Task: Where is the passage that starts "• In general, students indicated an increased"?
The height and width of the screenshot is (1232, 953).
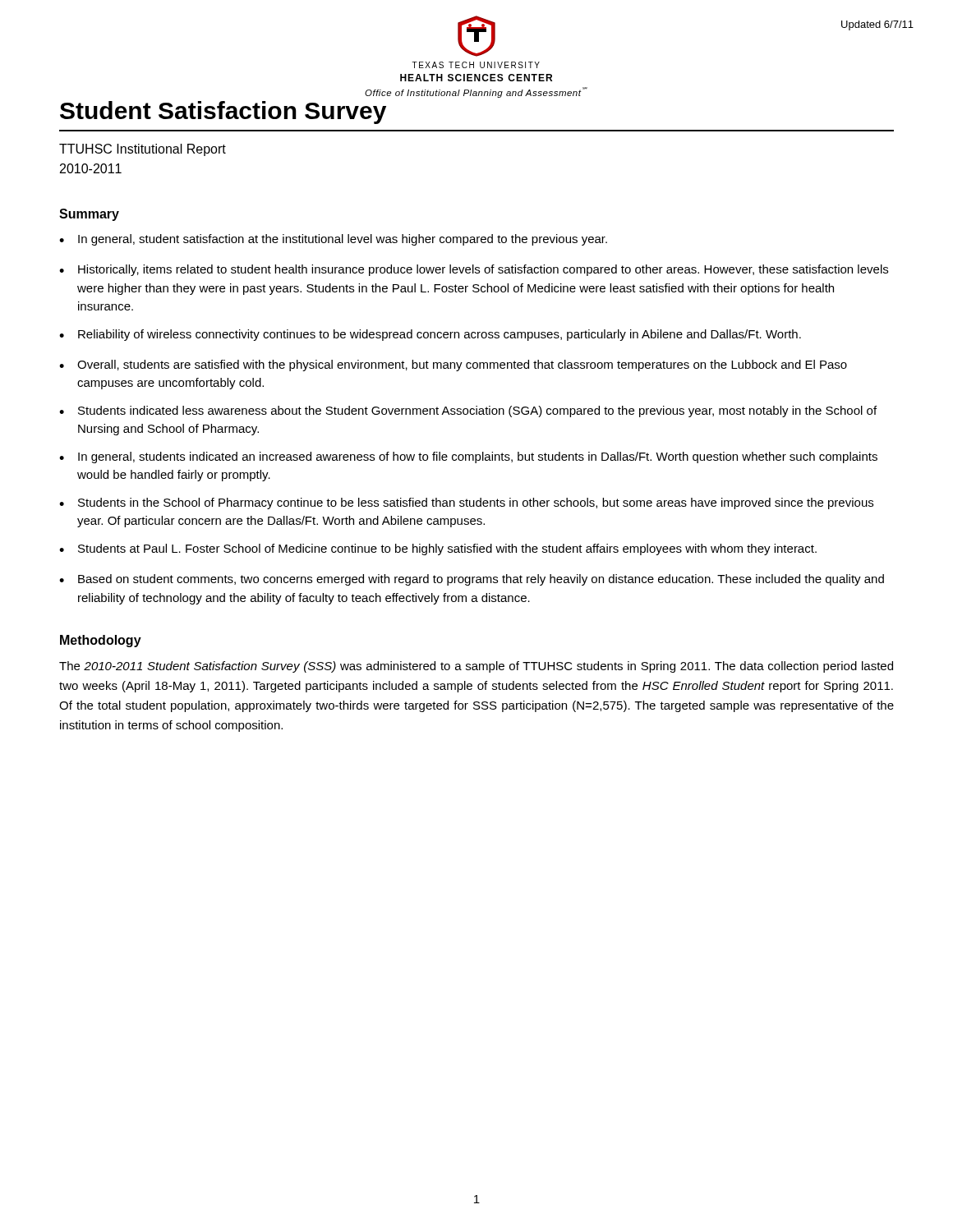Action: point(476,466)
